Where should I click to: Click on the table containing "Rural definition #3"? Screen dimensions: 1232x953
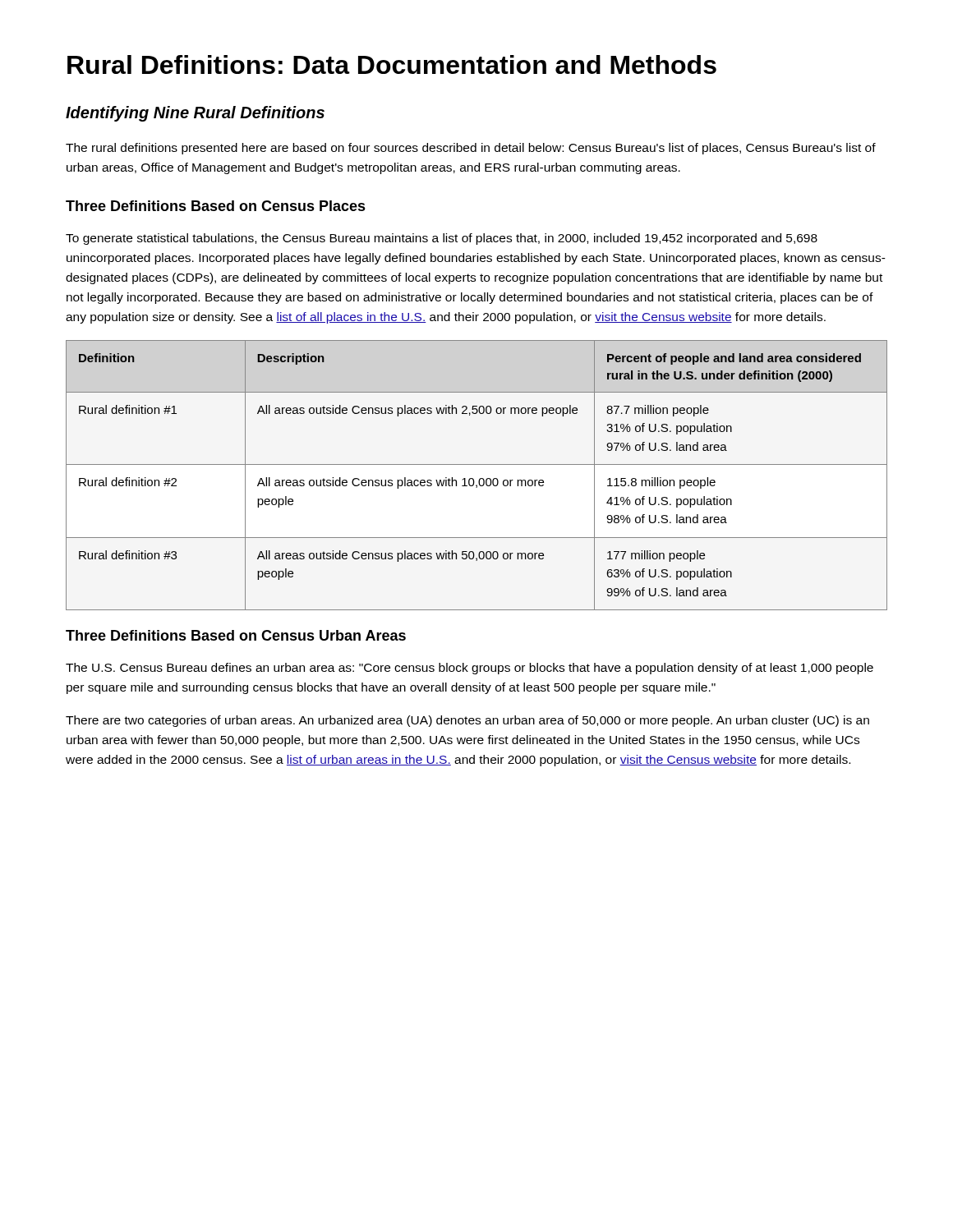click(x=476, y=475)
